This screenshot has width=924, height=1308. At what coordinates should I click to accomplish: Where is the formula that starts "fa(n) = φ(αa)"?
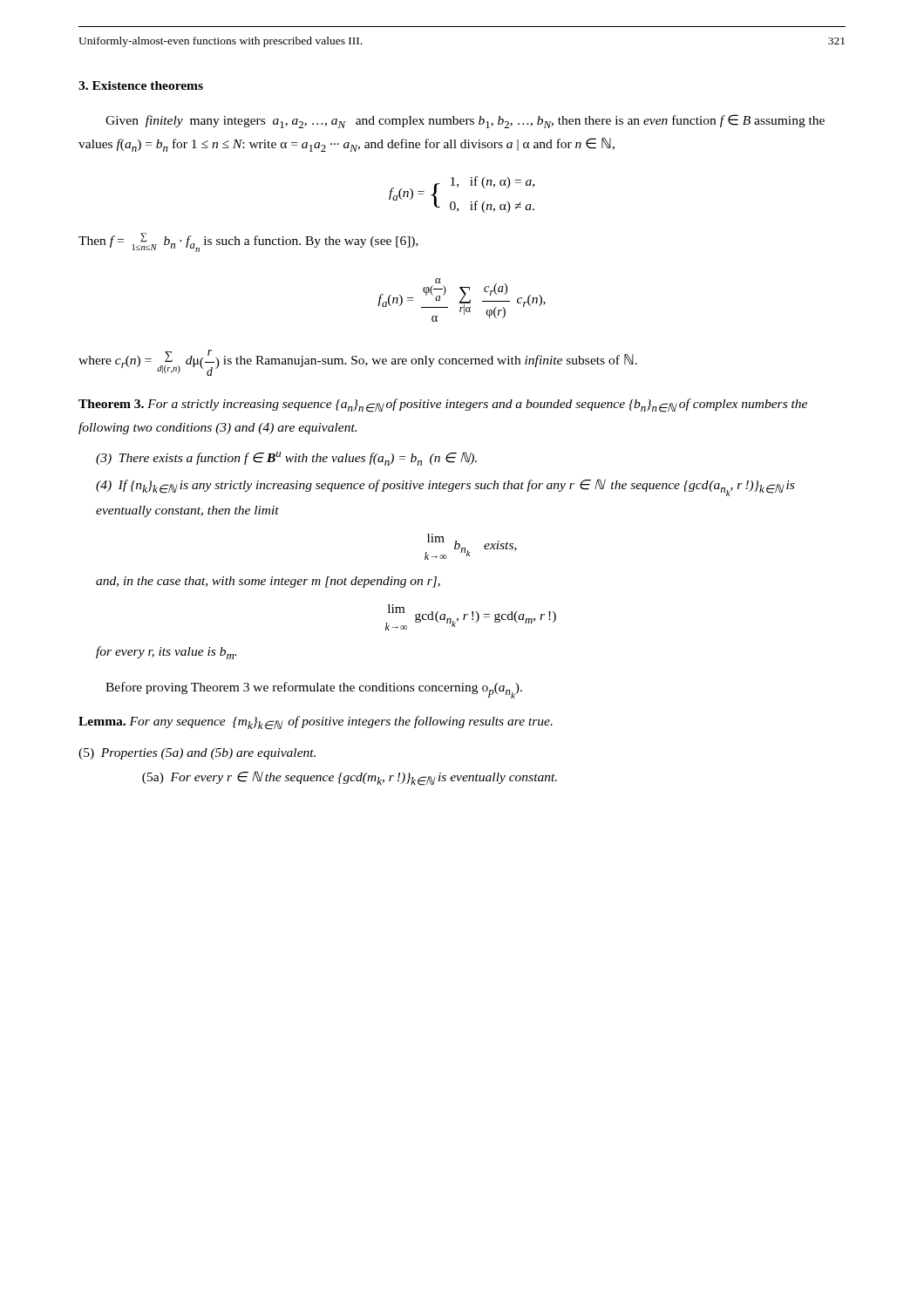click(462, 300)
